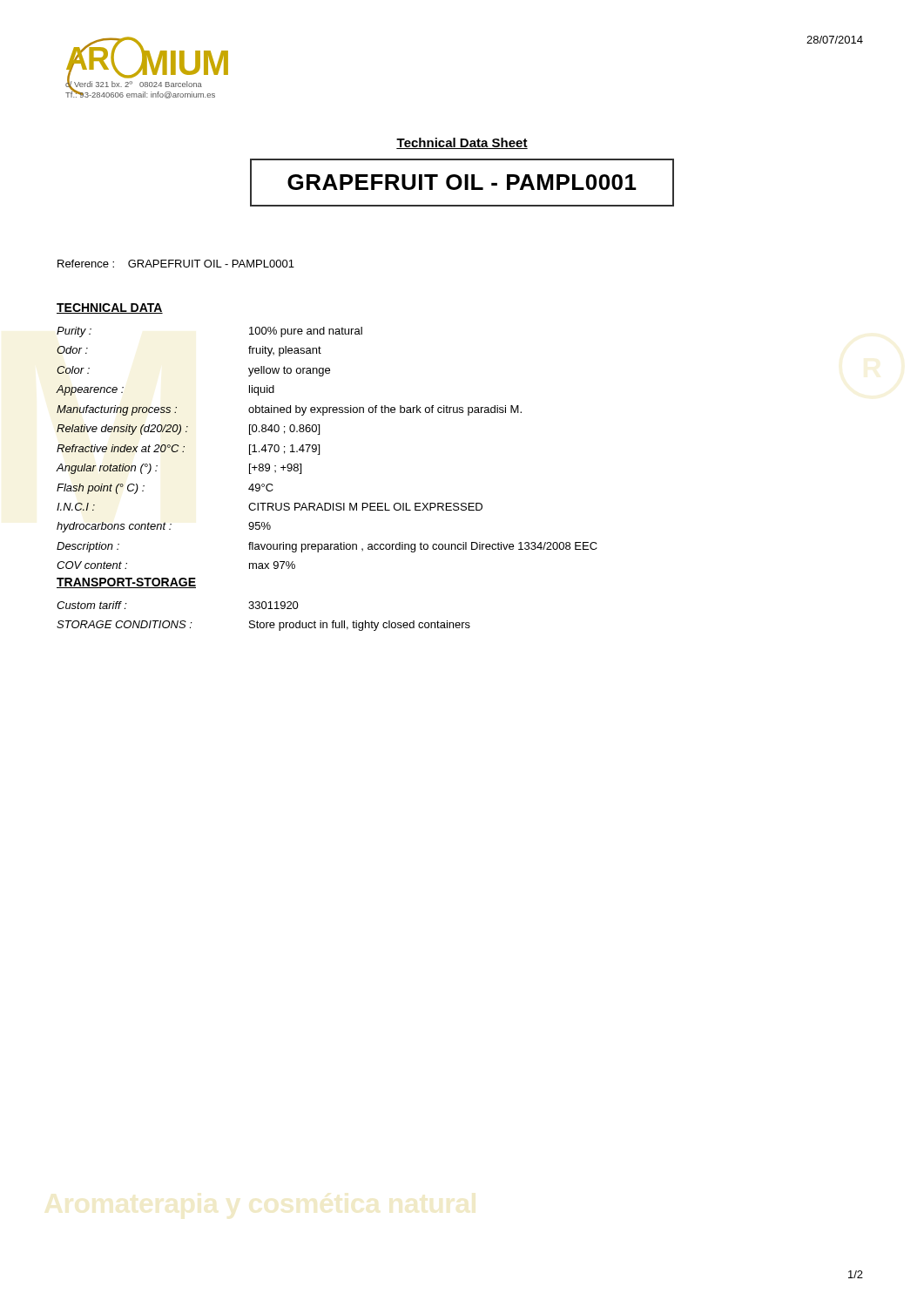Image resolution: width=924 pixels, height=1307 pixels.
Task: Find the text block starting "STORAGE CONDITIONS : Store product in full, tighty"
Action: tap(462, 625)
